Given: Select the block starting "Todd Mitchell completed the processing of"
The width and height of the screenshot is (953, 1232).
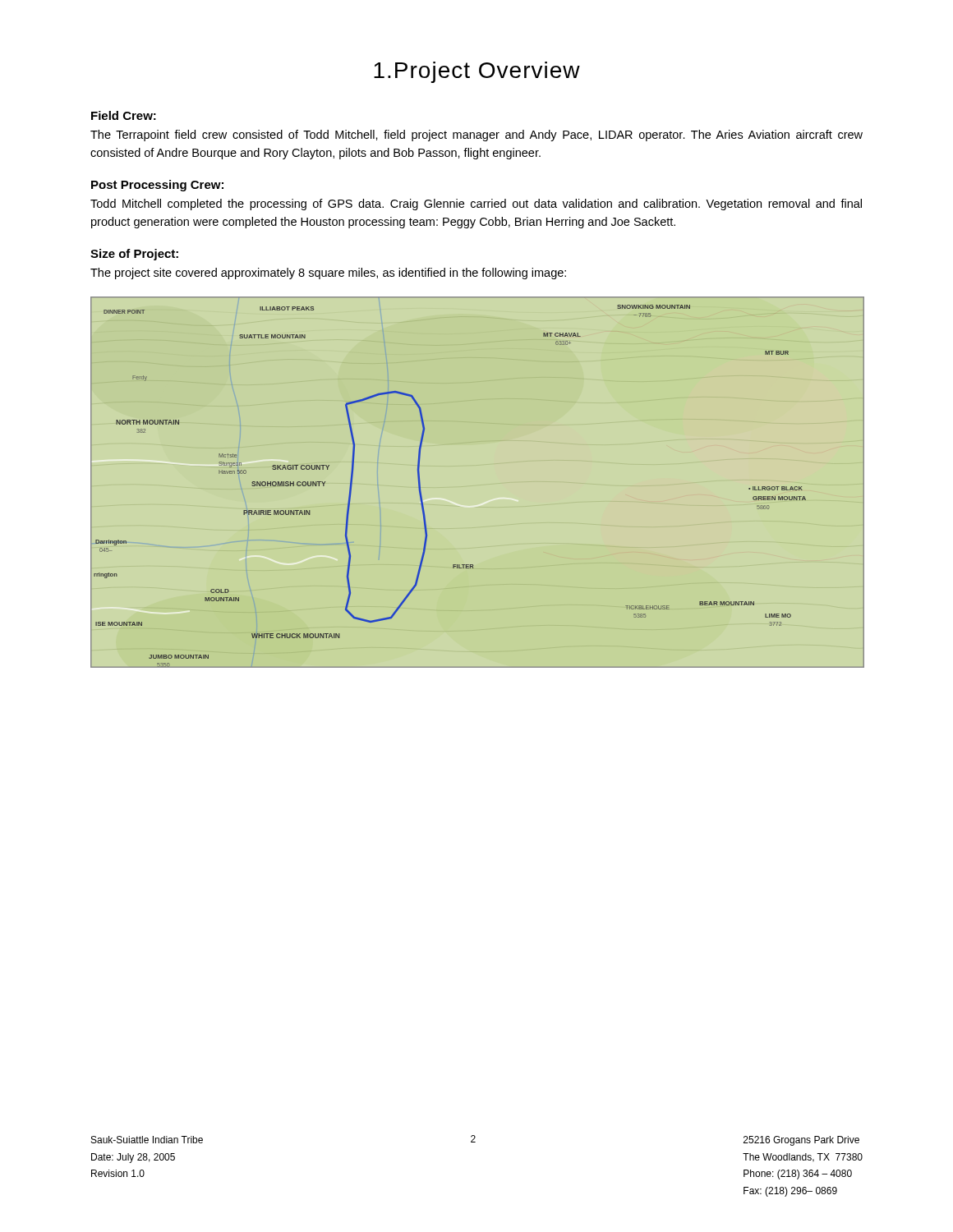Looking at the screenshot, I should click(x=476, y=213).
